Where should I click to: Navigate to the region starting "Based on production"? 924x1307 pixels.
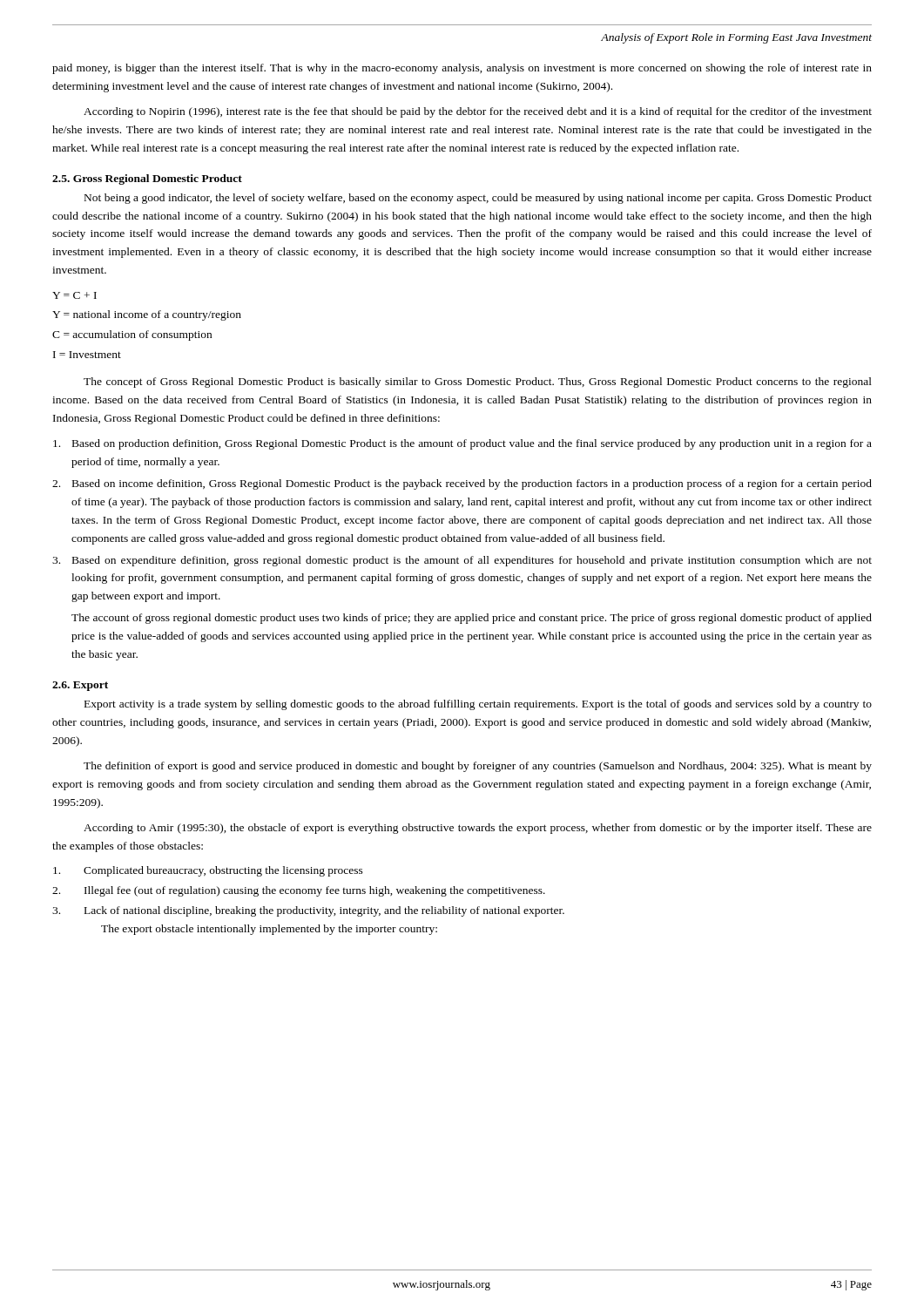tap(462, 453)
